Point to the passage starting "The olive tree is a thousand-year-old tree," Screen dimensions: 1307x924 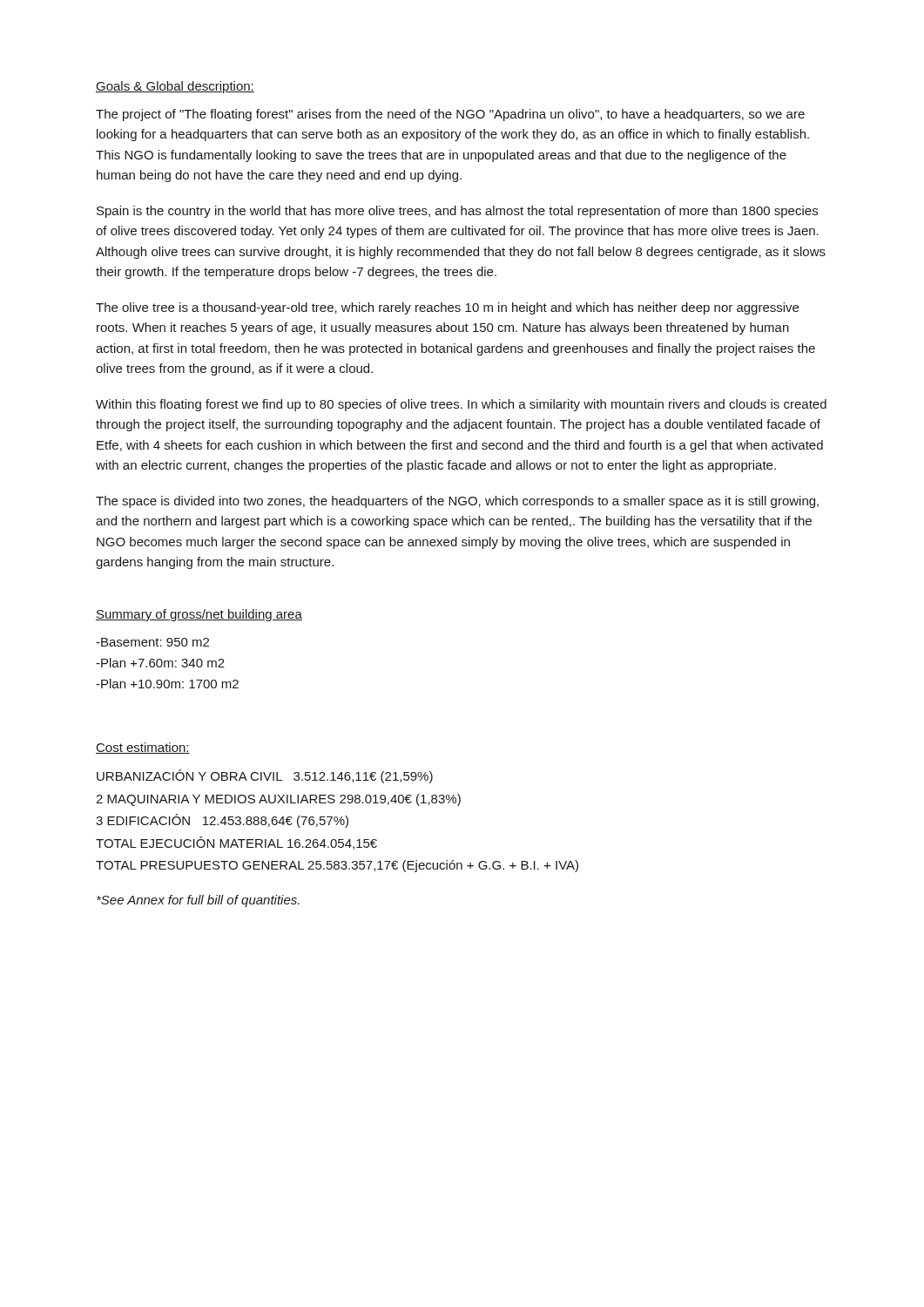[x=456, y=338]
